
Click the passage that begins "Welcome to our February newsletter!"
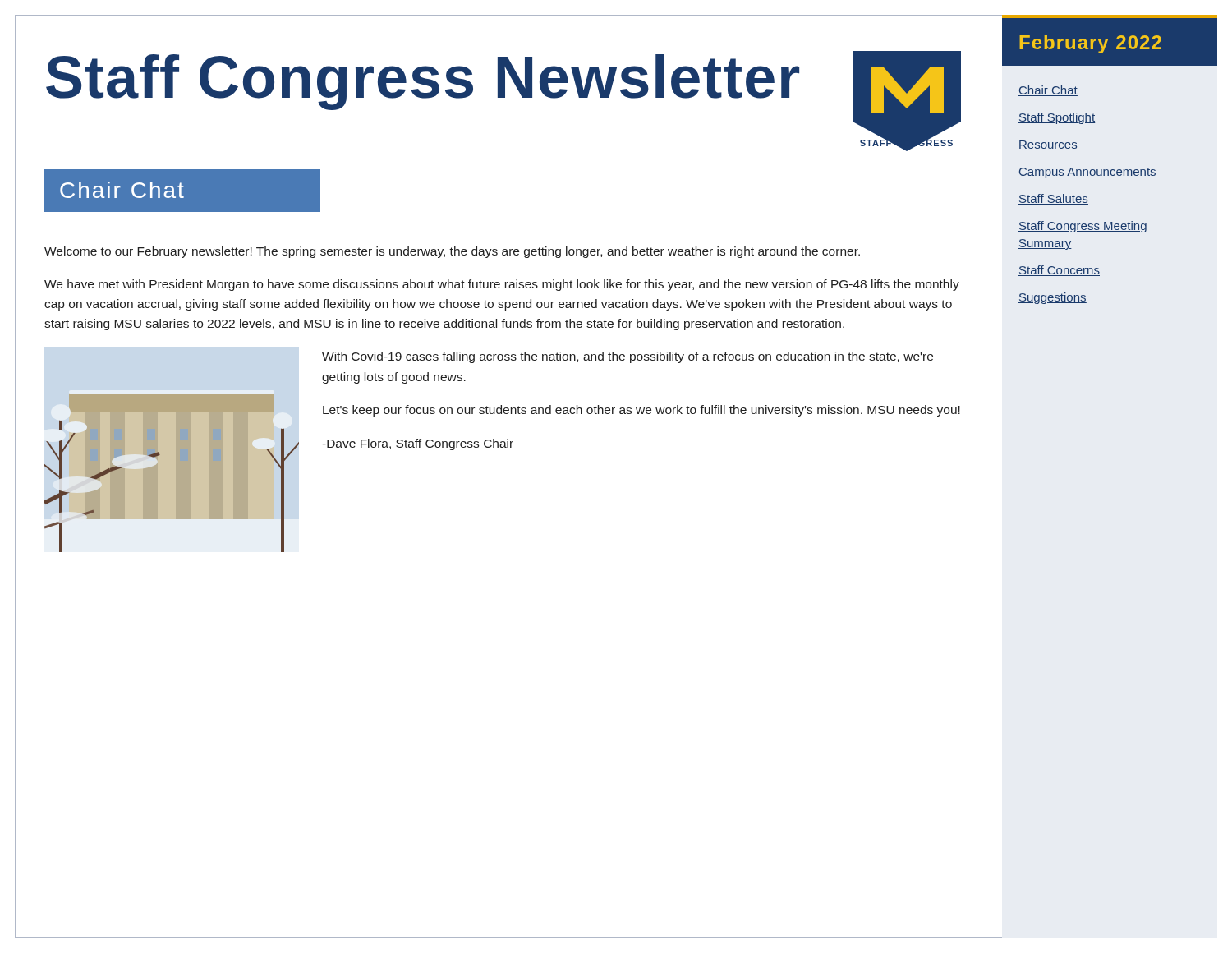453,251
